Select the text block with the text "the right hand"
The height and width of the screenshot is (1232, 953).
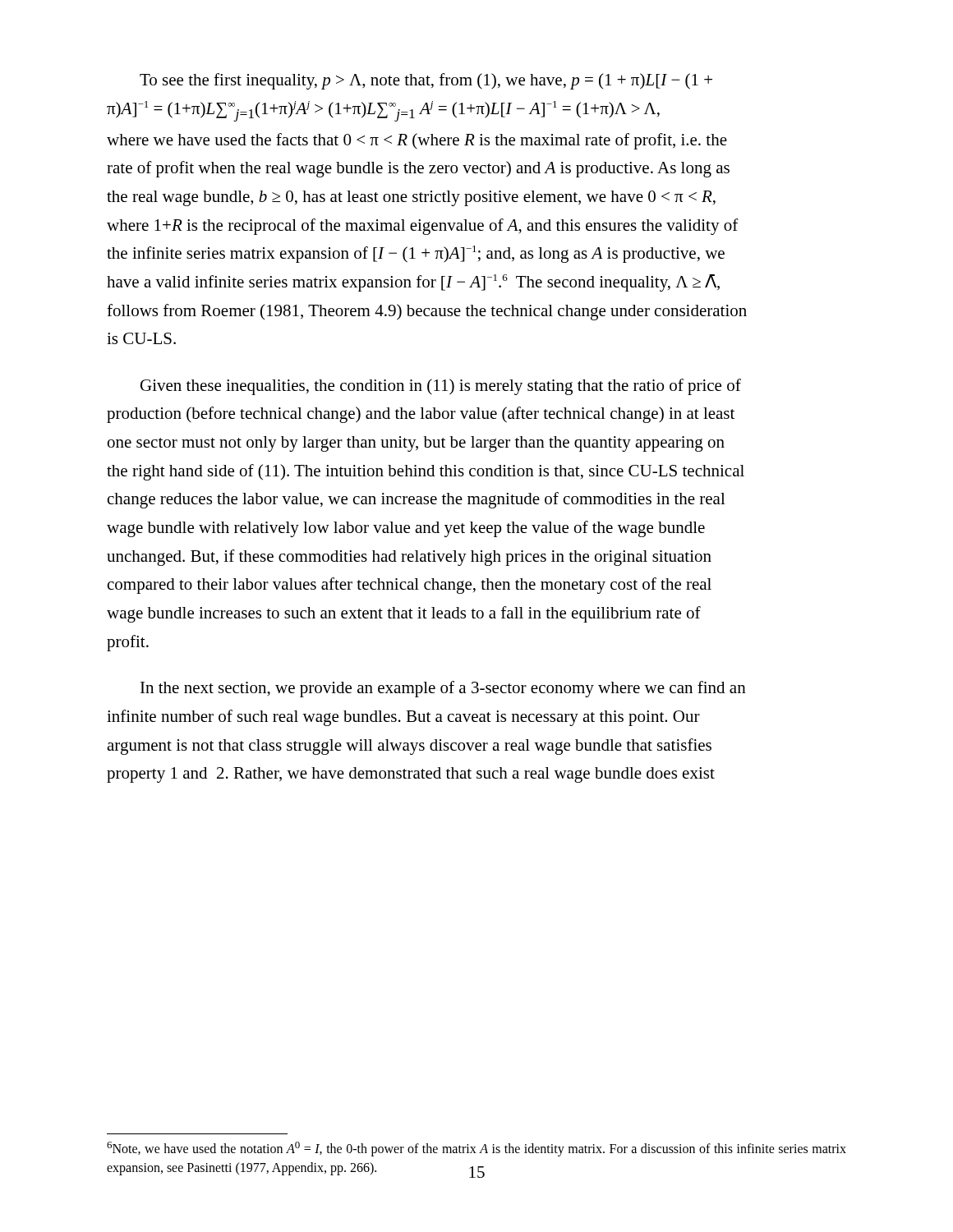pyautogui.click(x=426, y=470)
